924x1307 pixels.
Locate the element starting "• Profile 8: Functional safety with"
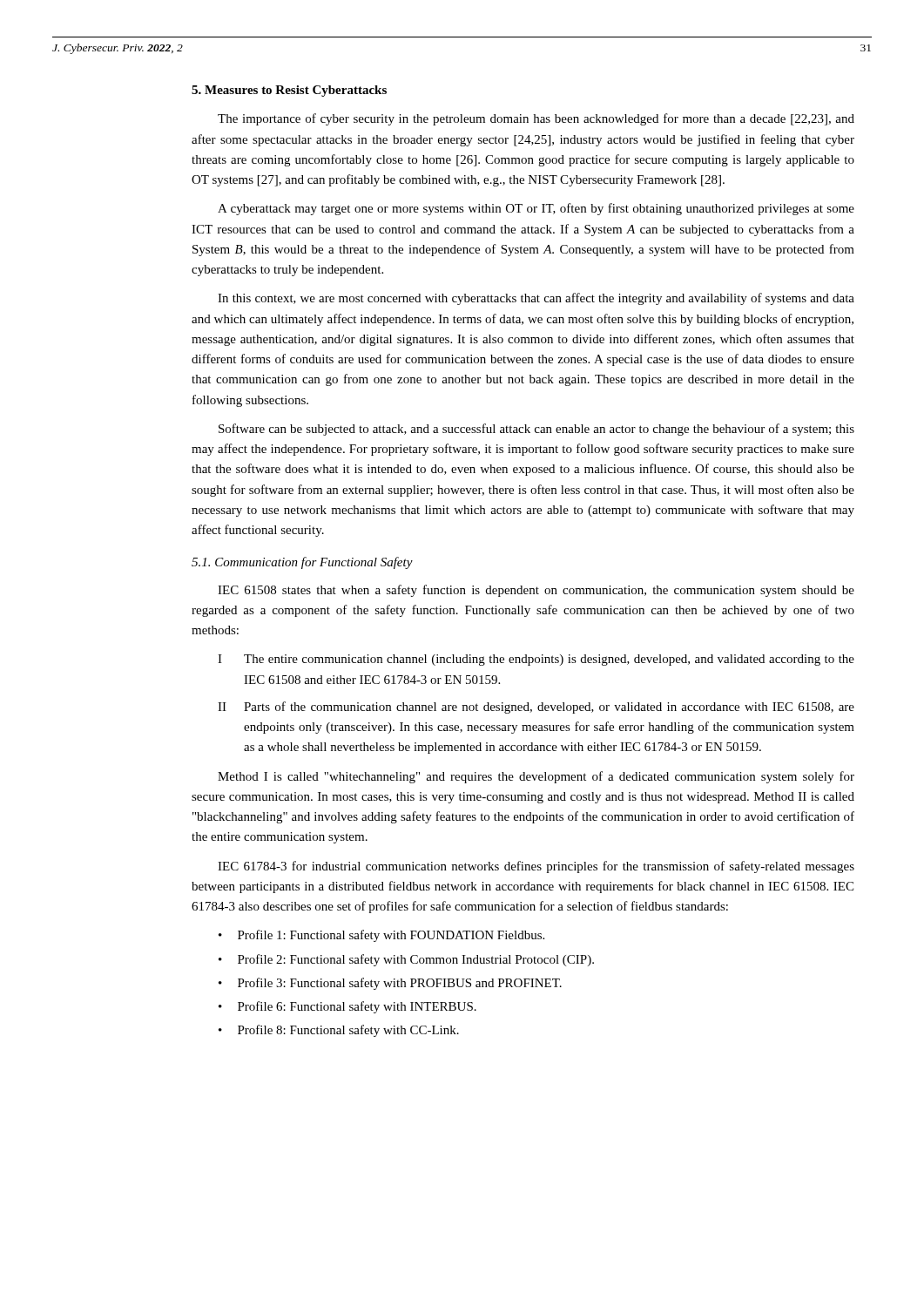coord(339,1031)
